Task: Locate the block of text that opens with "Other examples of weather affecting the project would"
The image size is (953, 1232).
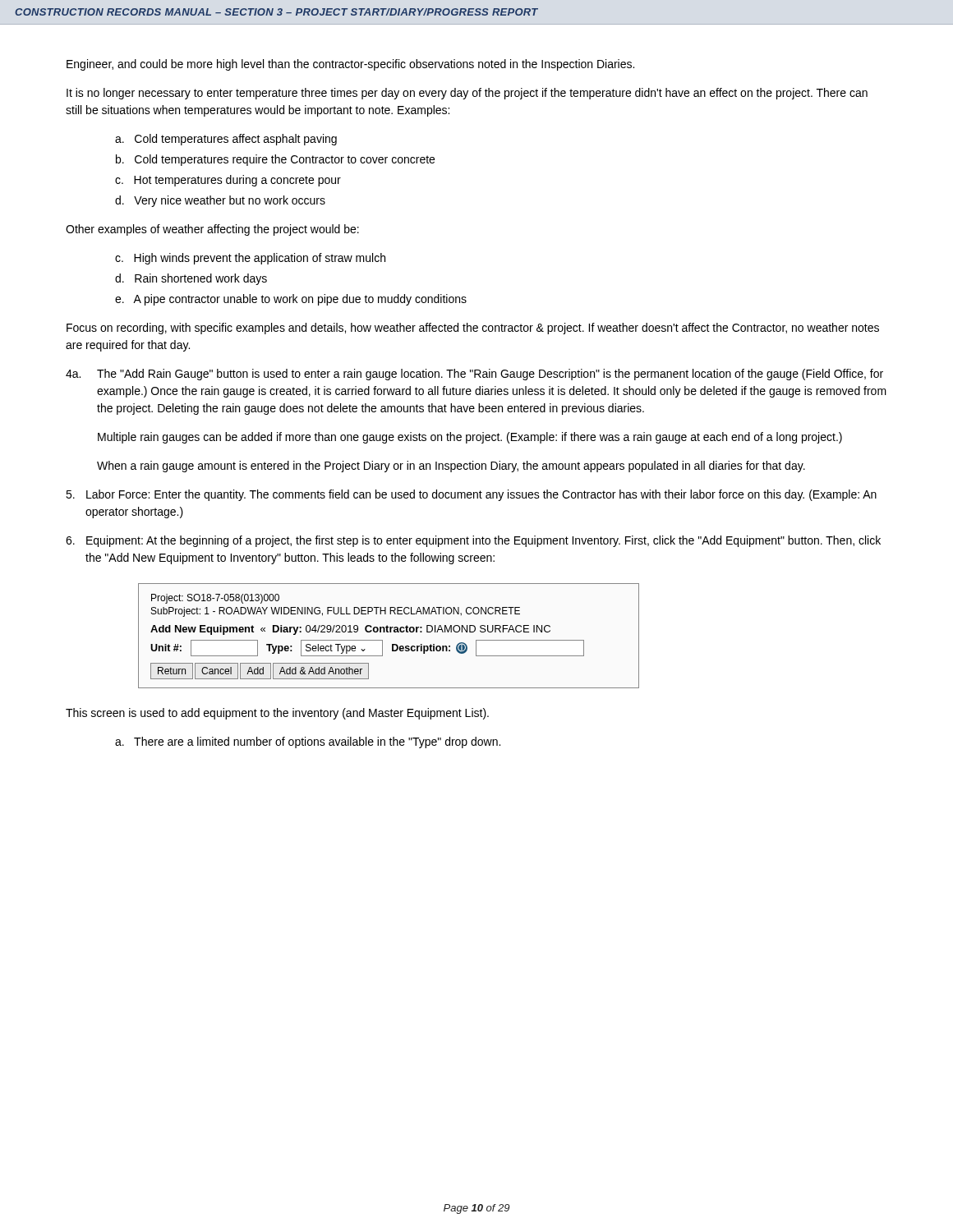Action: point(213,229)
